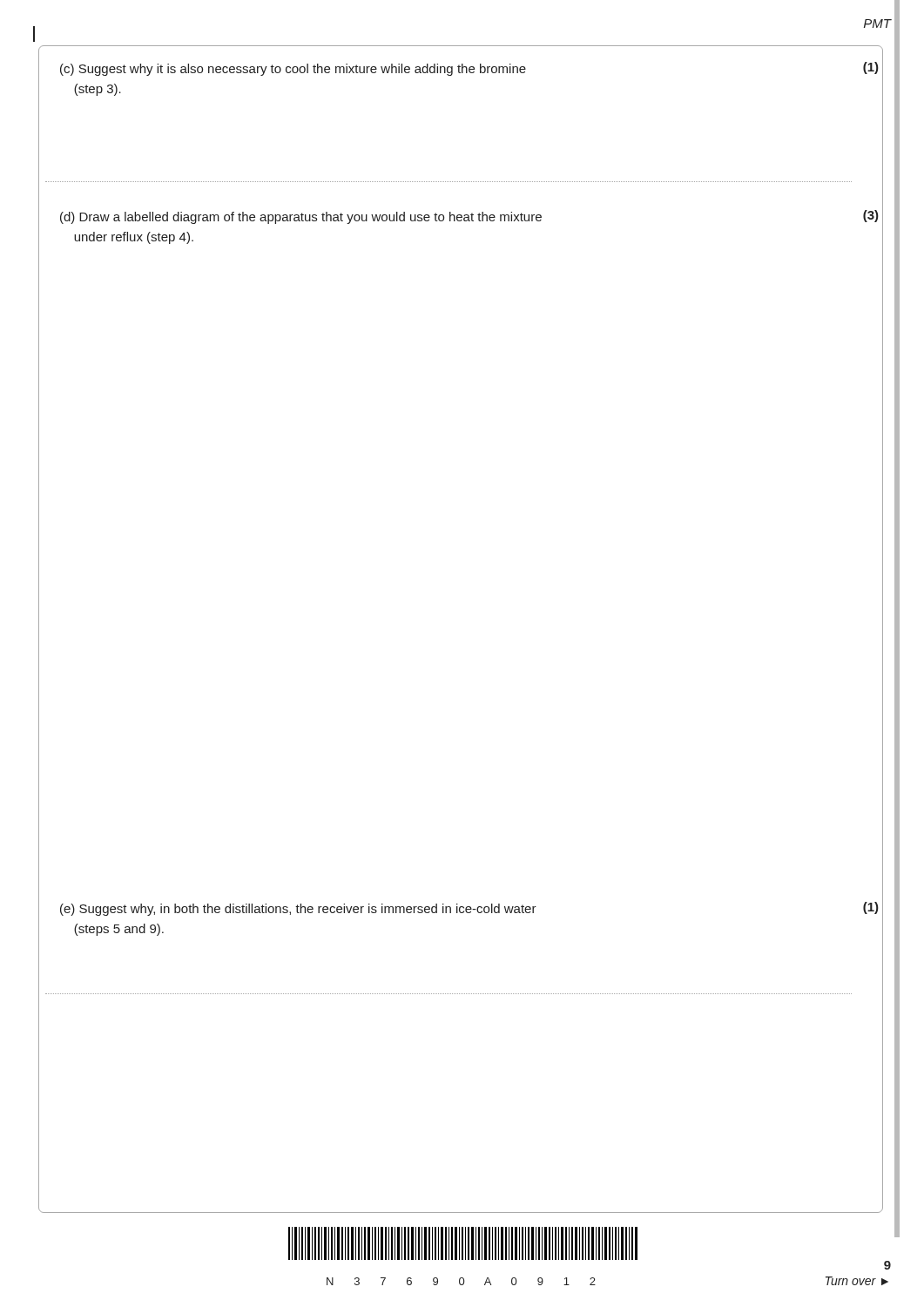
Task: Find the text block starting "(e) Suggest why, in both the distillations,"
Action: (x=434, y=919)
